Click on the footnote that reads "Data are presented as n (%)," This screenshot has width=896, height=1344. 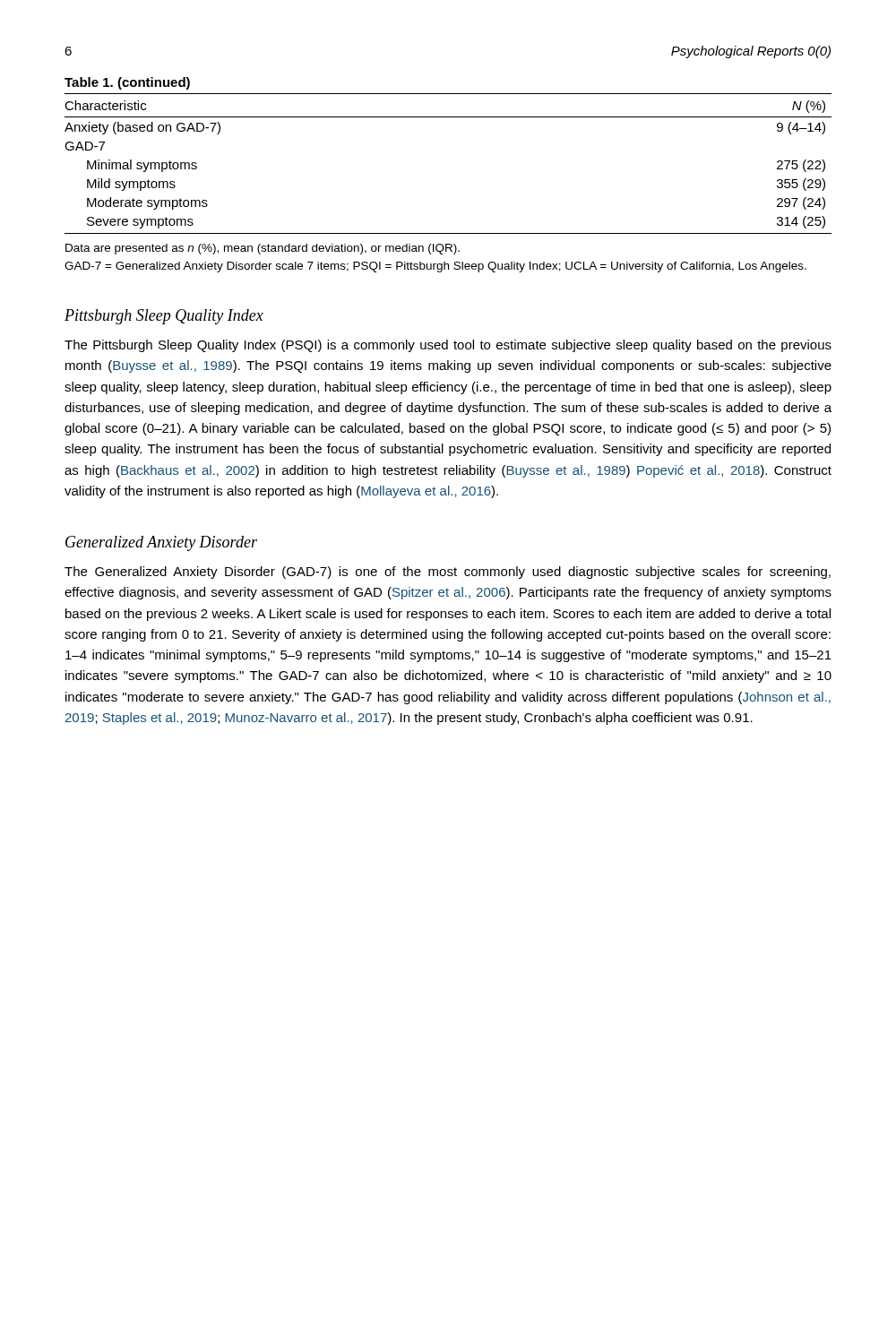[x=436, y=257]
